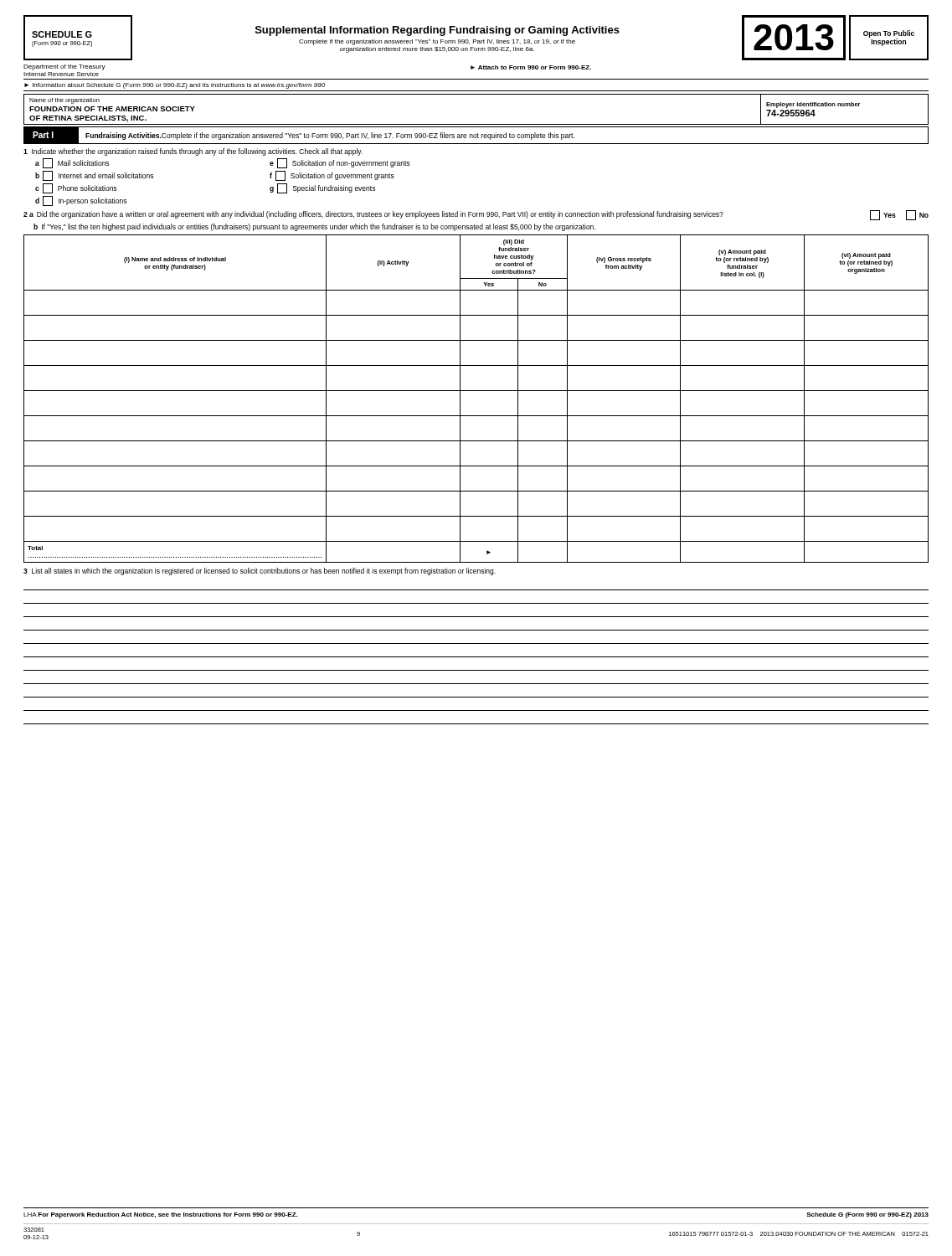Point to the text block starting "1 Indicate whether the organization"
Image resolution: width=952 pixels, height=1256 pixels.
(x=193, y=152)
